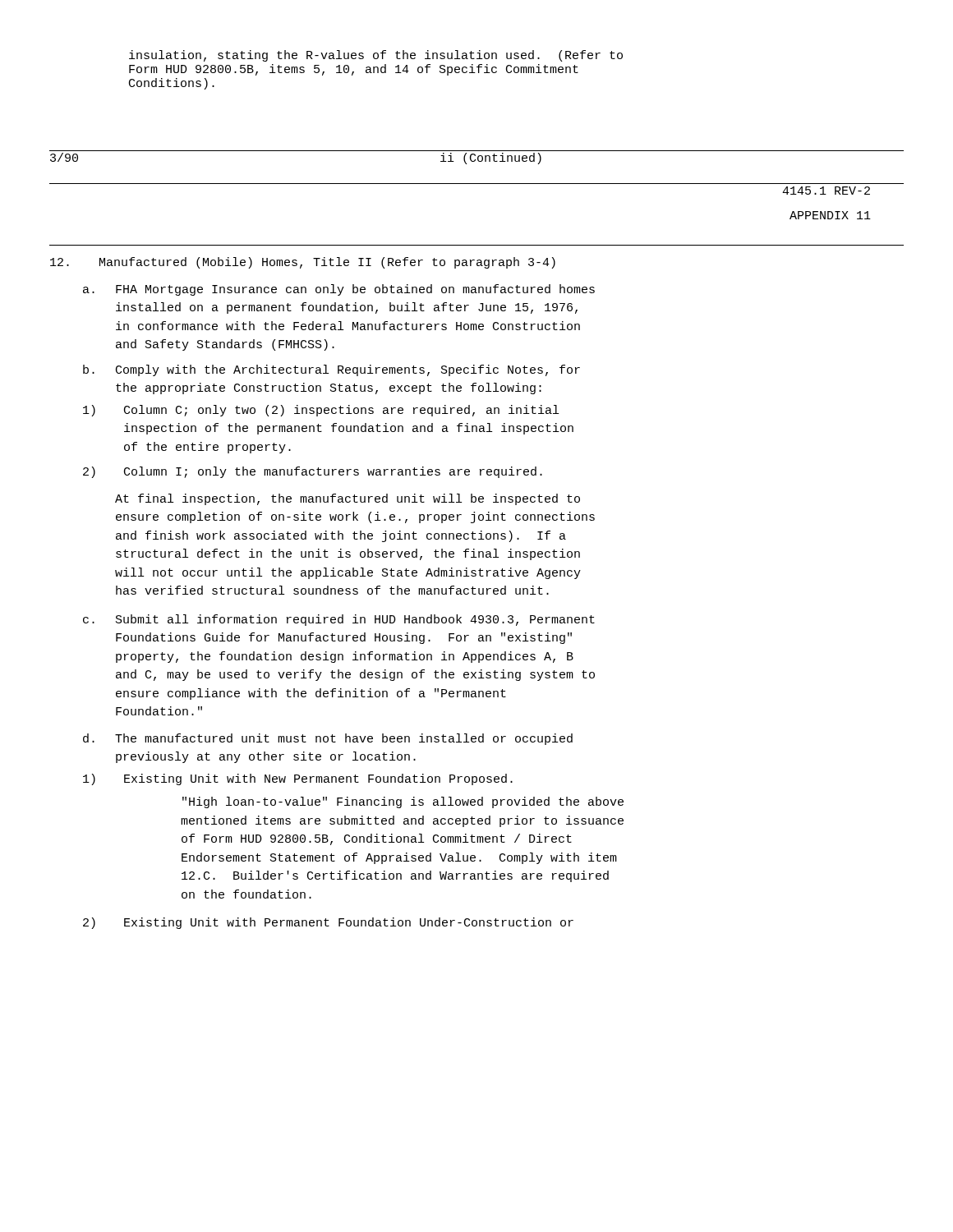Navigate to the passage starting "12. Manufactured (Mobile) Homes,"
Image resolution: width=953 pixels, height=1232 pixels.
pyautogui.click(x=476, y=264)
